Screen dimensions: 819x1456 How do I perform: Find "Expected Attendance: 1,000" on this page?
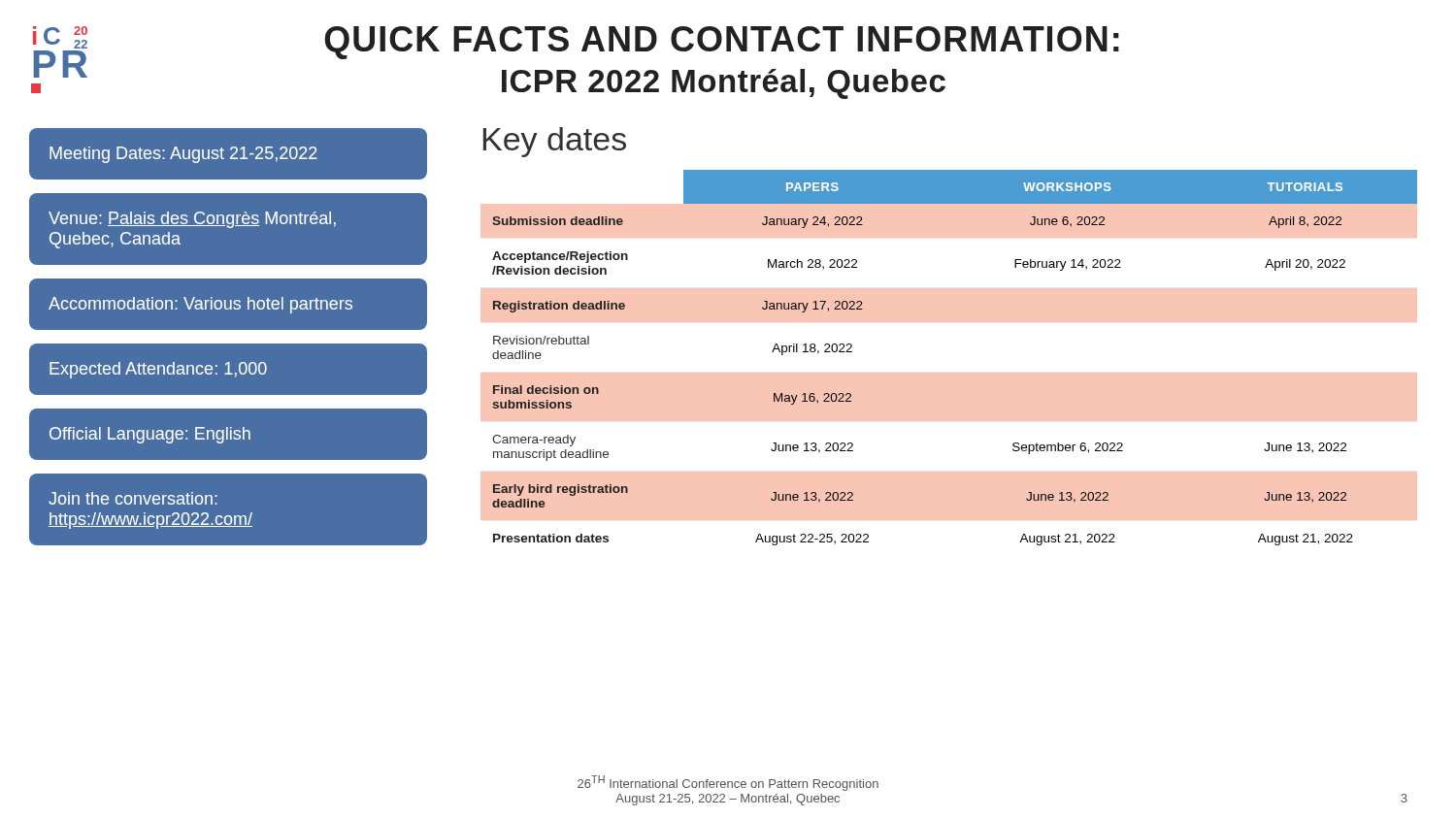pyautogui.click(x=158, y=369)
